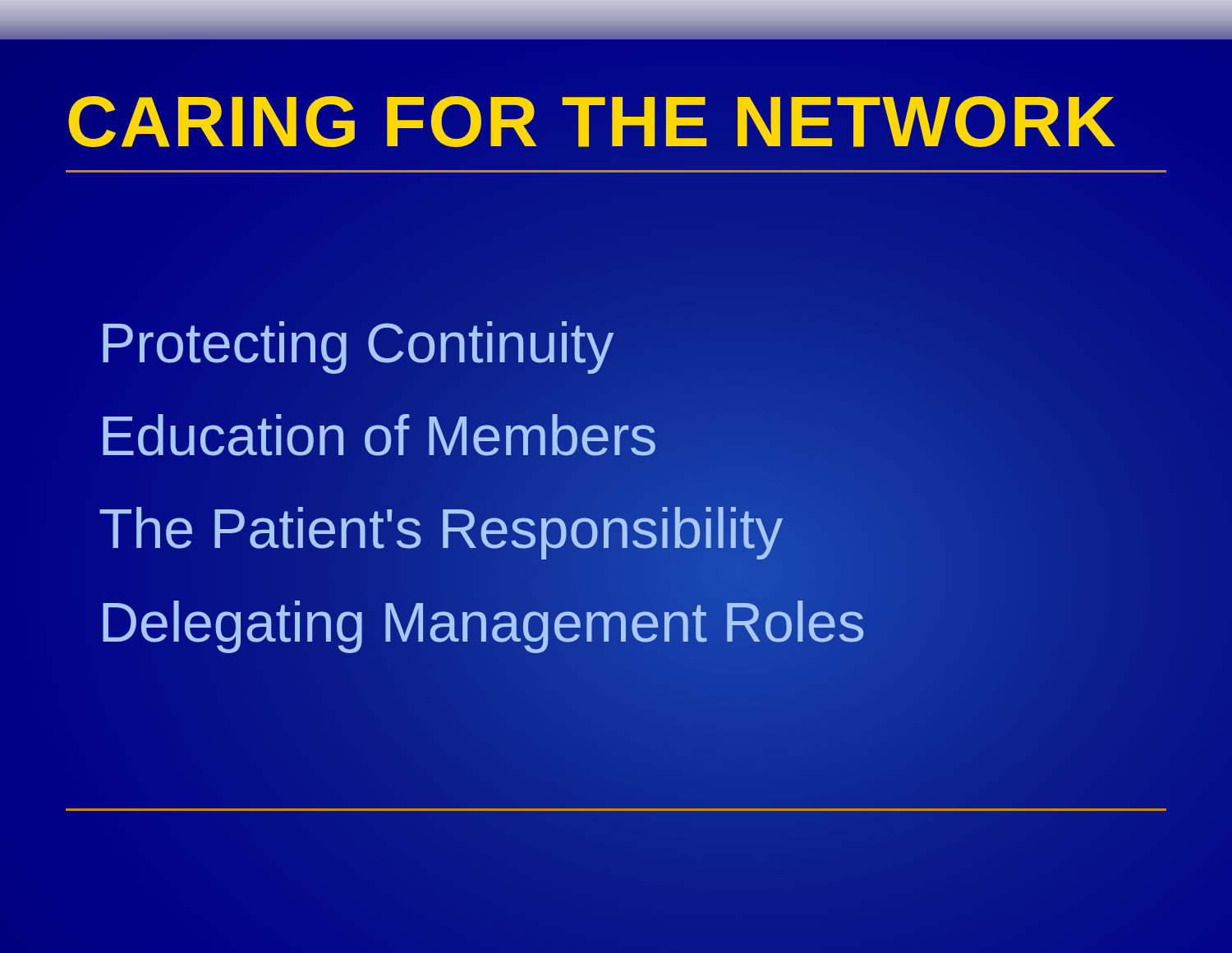Find the region starting "CARING FOR THE"
This screenshot has height=953, width=1232.
pyautogui.click(x=616, y=127)
